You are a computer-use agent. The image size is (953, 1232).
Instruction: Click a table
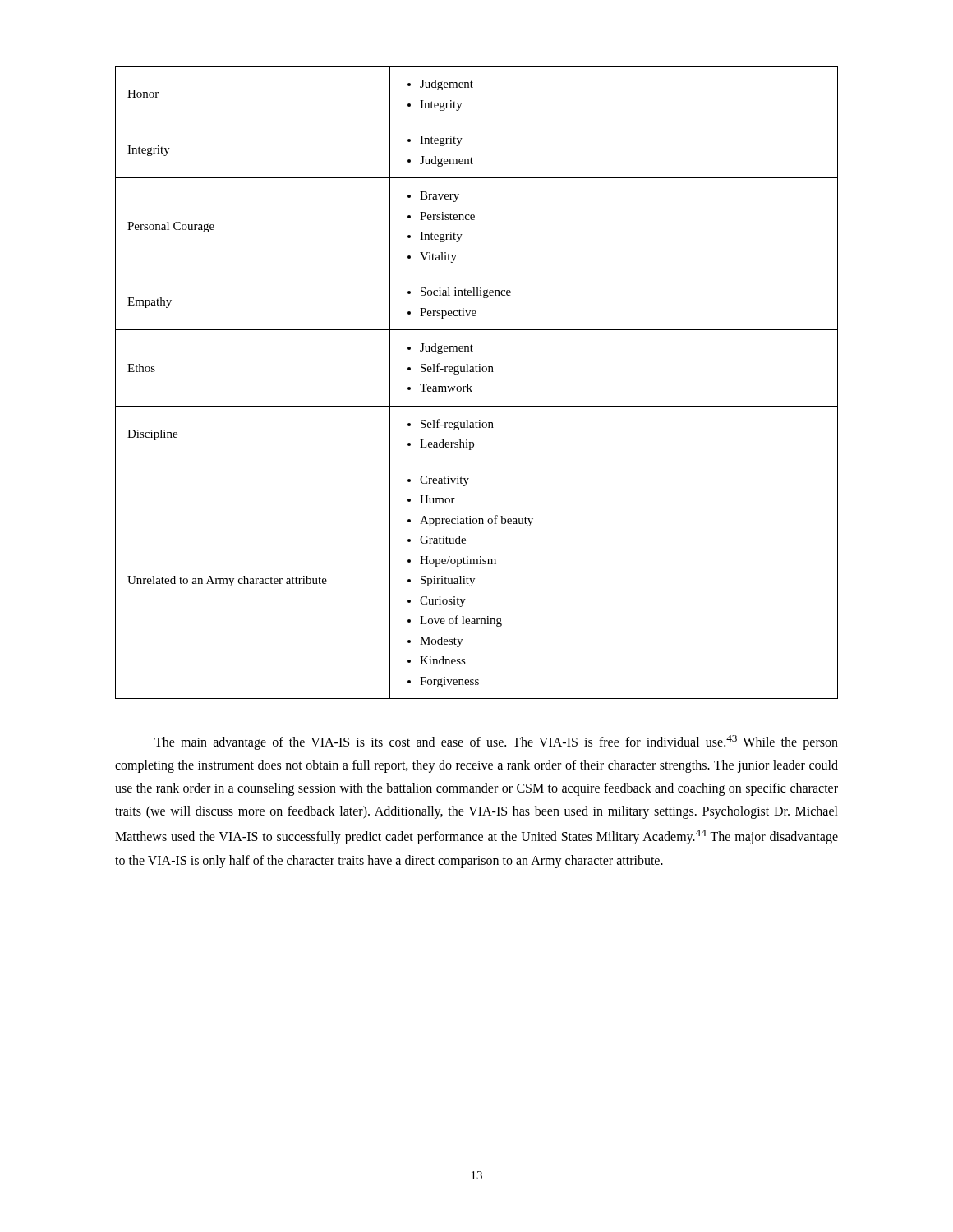click(x=476, y=382)
